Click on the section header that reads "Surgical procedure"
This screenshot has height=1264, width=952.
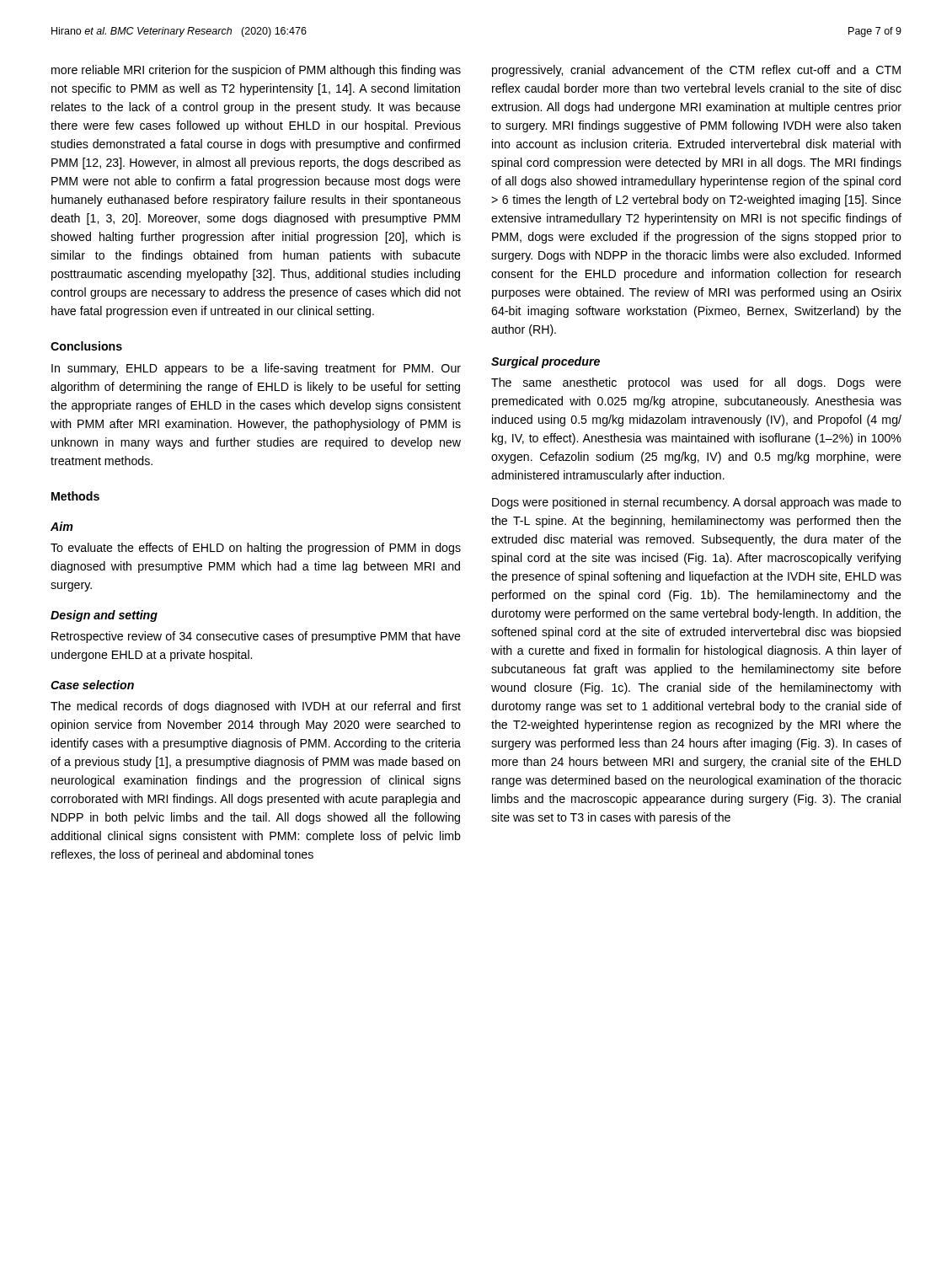[546, 362]
